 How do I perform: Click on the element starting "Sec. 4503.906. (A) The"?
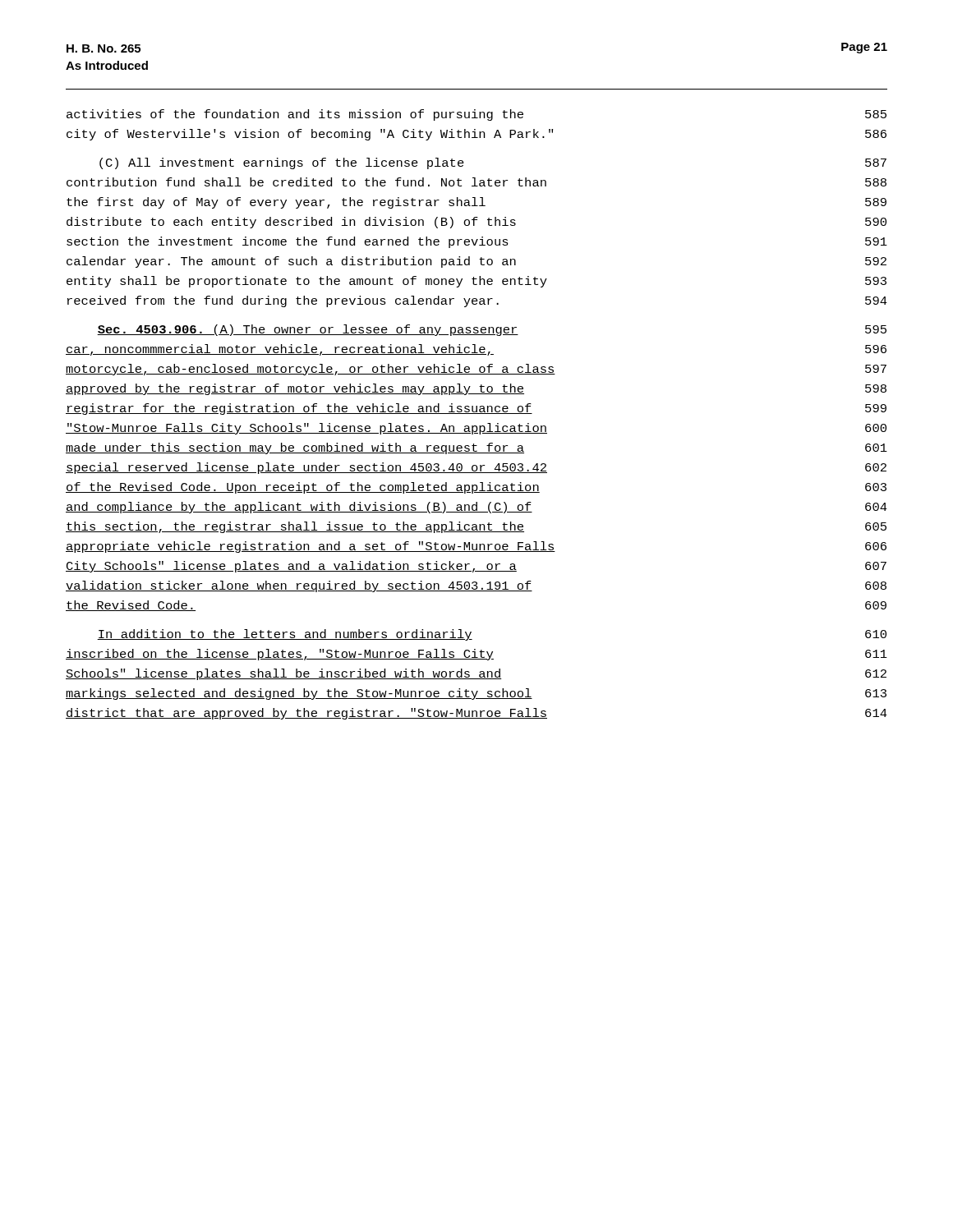[476, 468]
